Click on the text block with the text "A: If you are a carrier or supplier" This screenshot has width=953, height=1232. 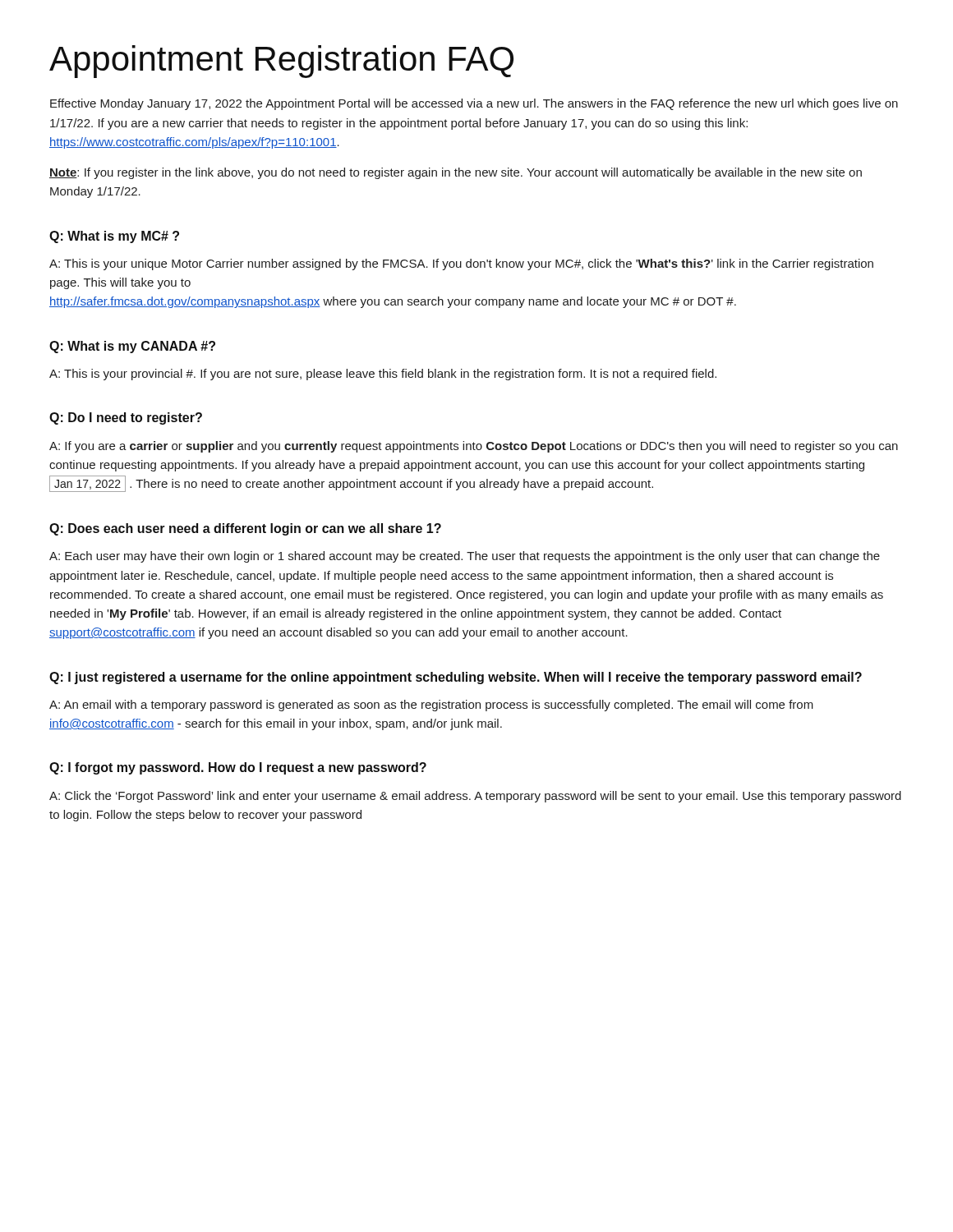click(476, 465)
